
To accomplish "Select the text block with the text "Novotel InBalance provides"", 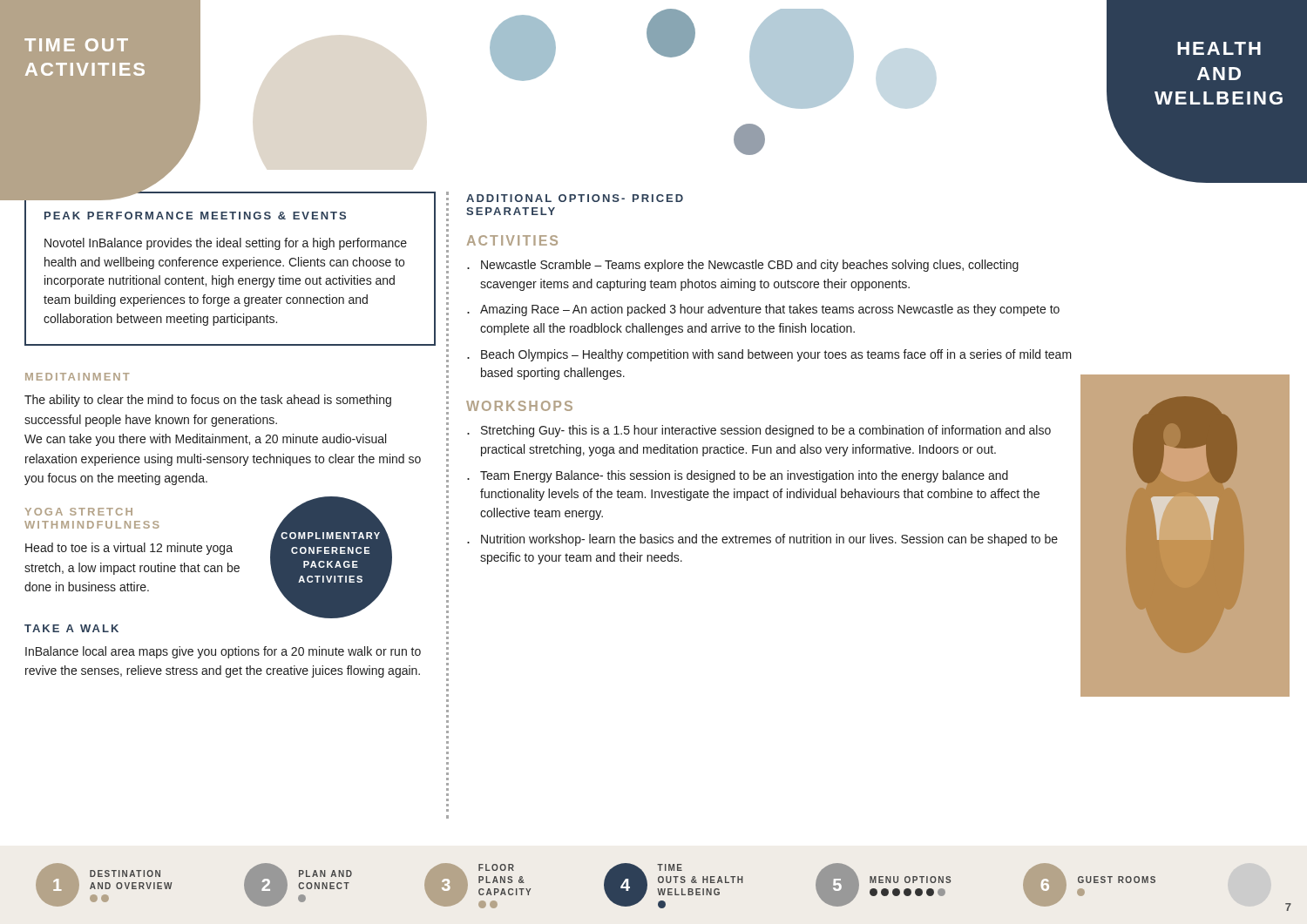I will click(225, 281).
